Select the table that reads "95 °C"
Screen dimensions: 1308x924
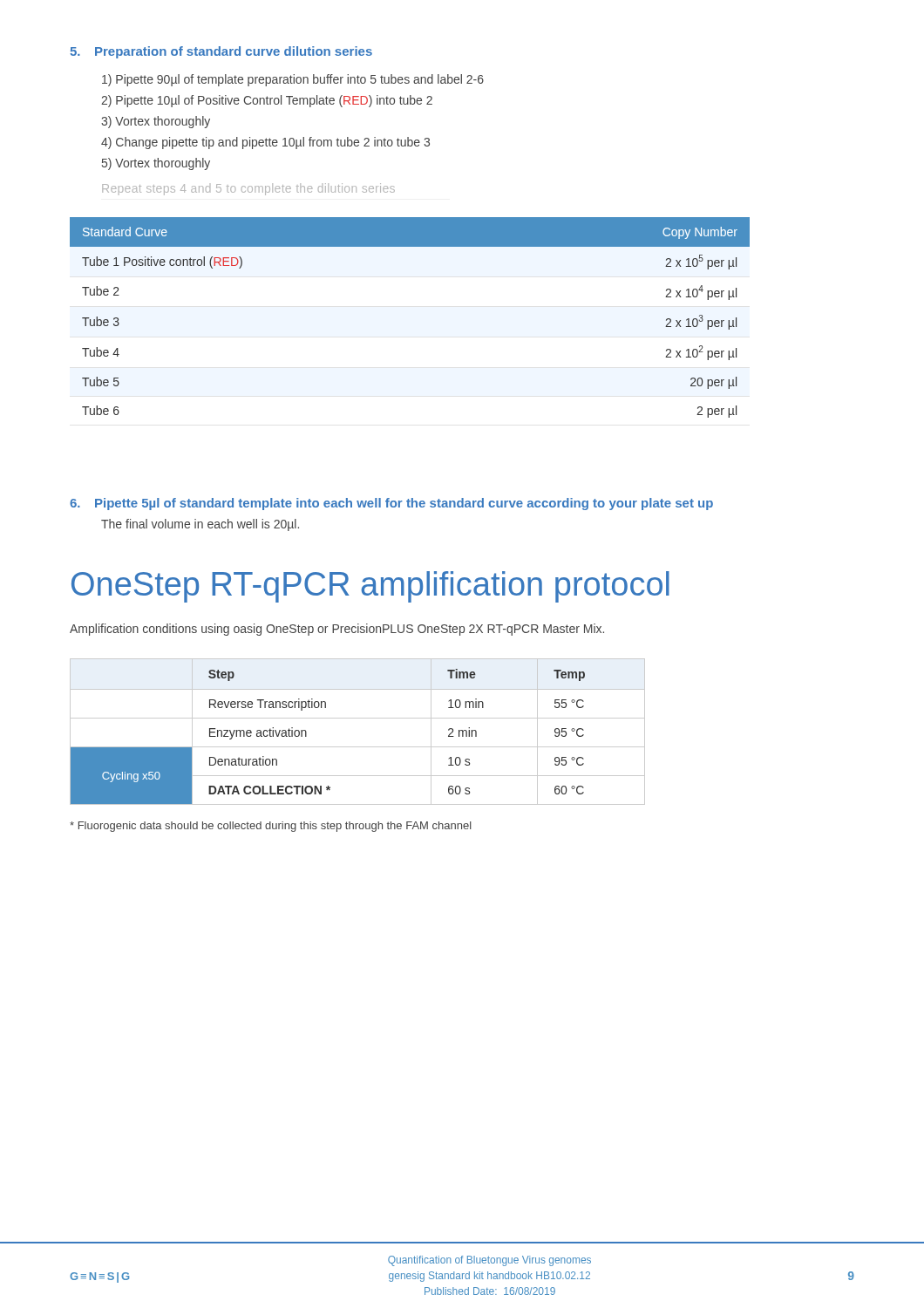(462, 731)
